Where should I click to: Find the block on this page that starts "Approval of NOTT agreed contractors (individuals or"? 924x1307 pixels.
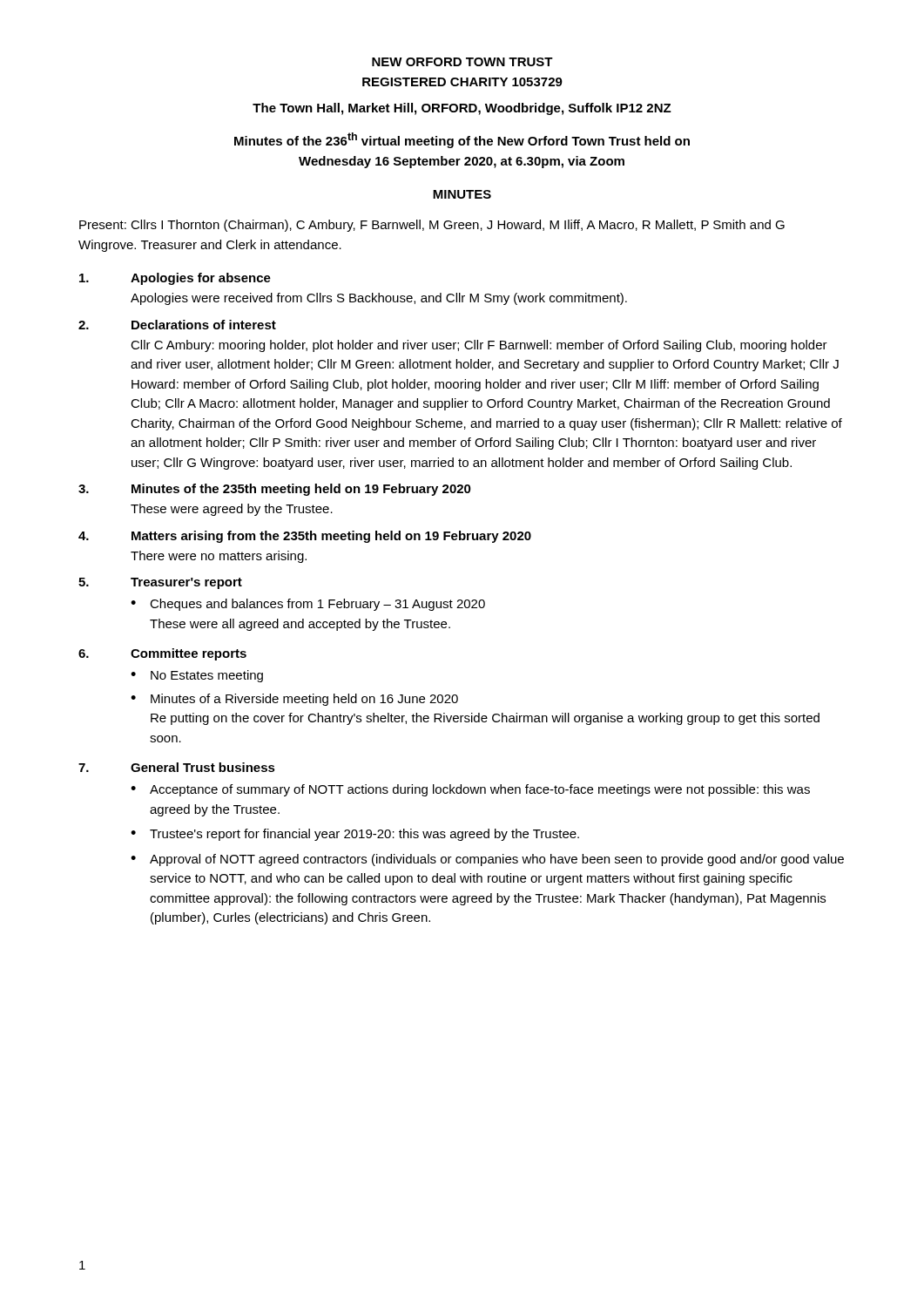pyautogui.click(x=497, y=888)
